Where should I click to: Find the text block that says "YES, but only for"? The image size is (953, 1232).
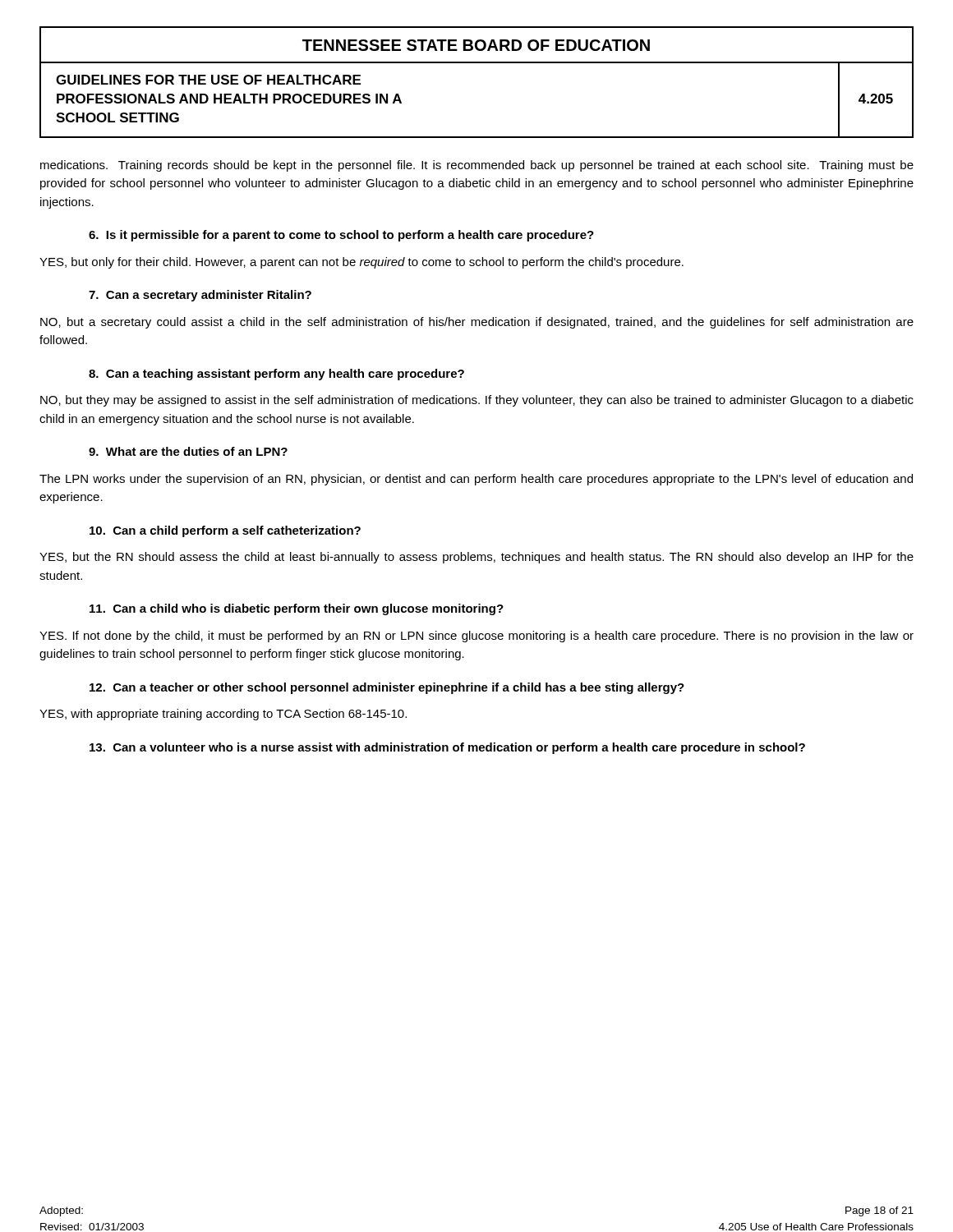(362, 261)
